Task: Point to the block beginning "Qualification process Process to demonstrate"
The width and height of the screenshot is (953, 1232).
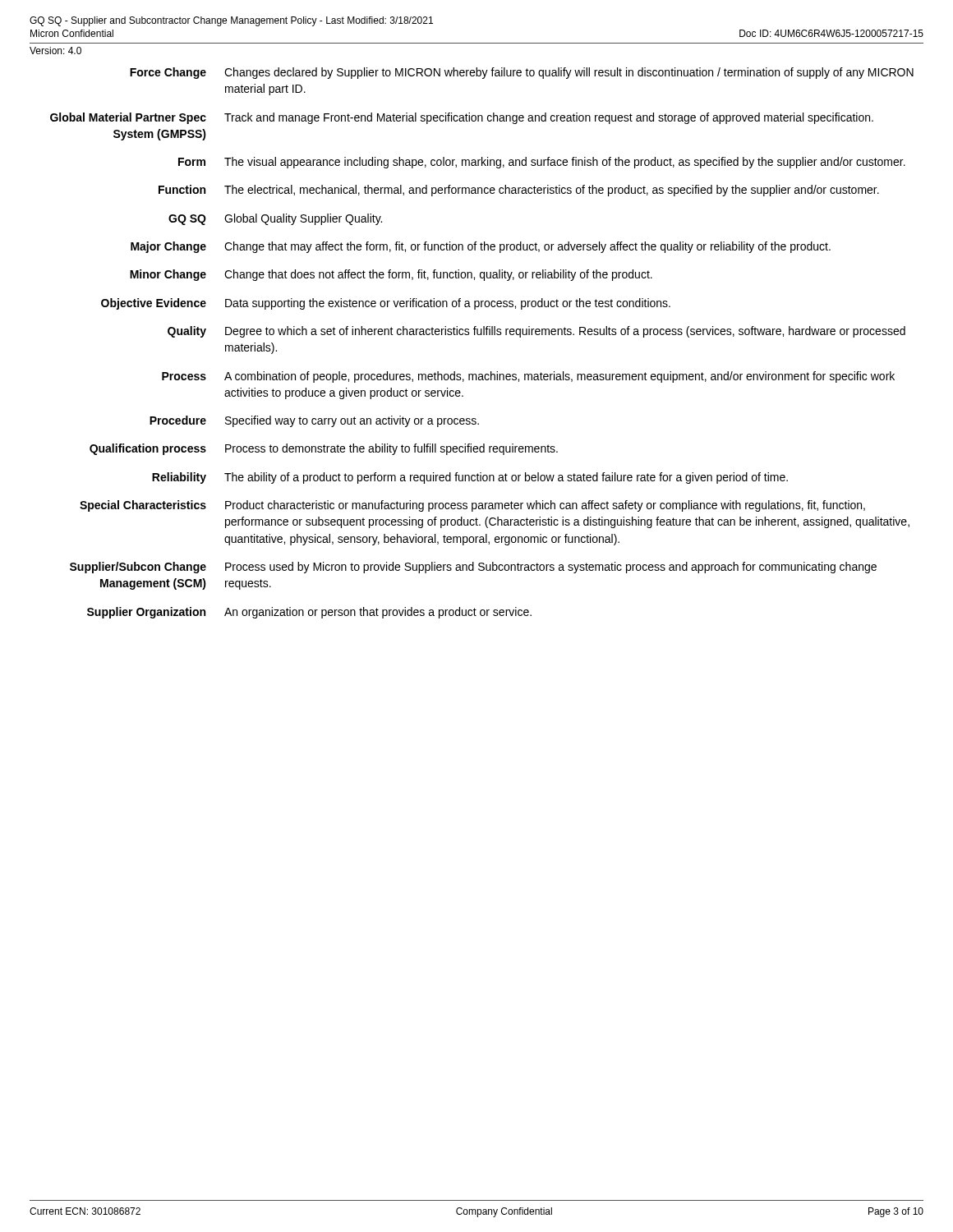Action: [476, 449]
